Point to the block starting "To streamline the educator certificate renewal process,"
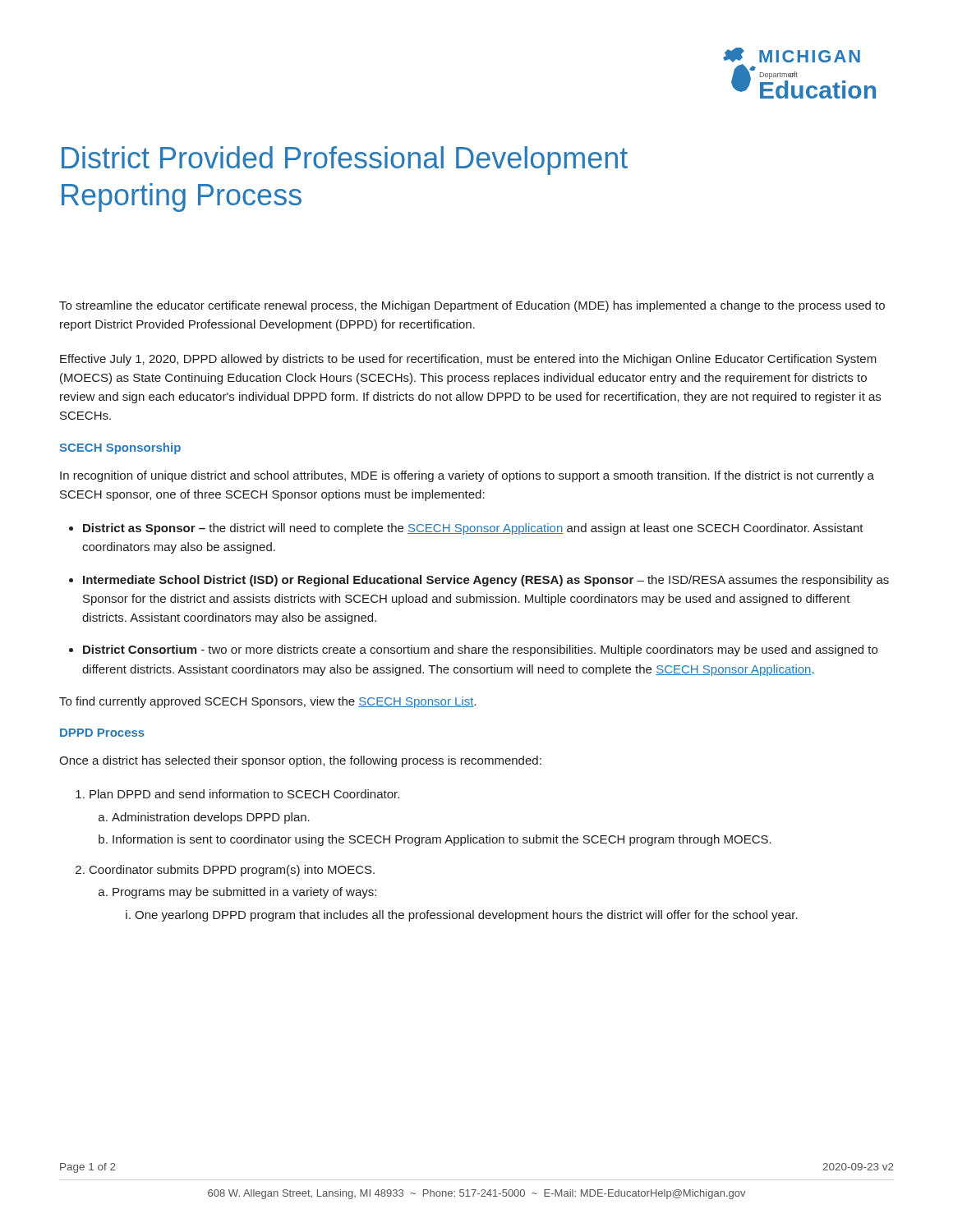Image resolution: width=953 pixels, height=1232 pixels. pyautogui.click(x=476, y=315)
